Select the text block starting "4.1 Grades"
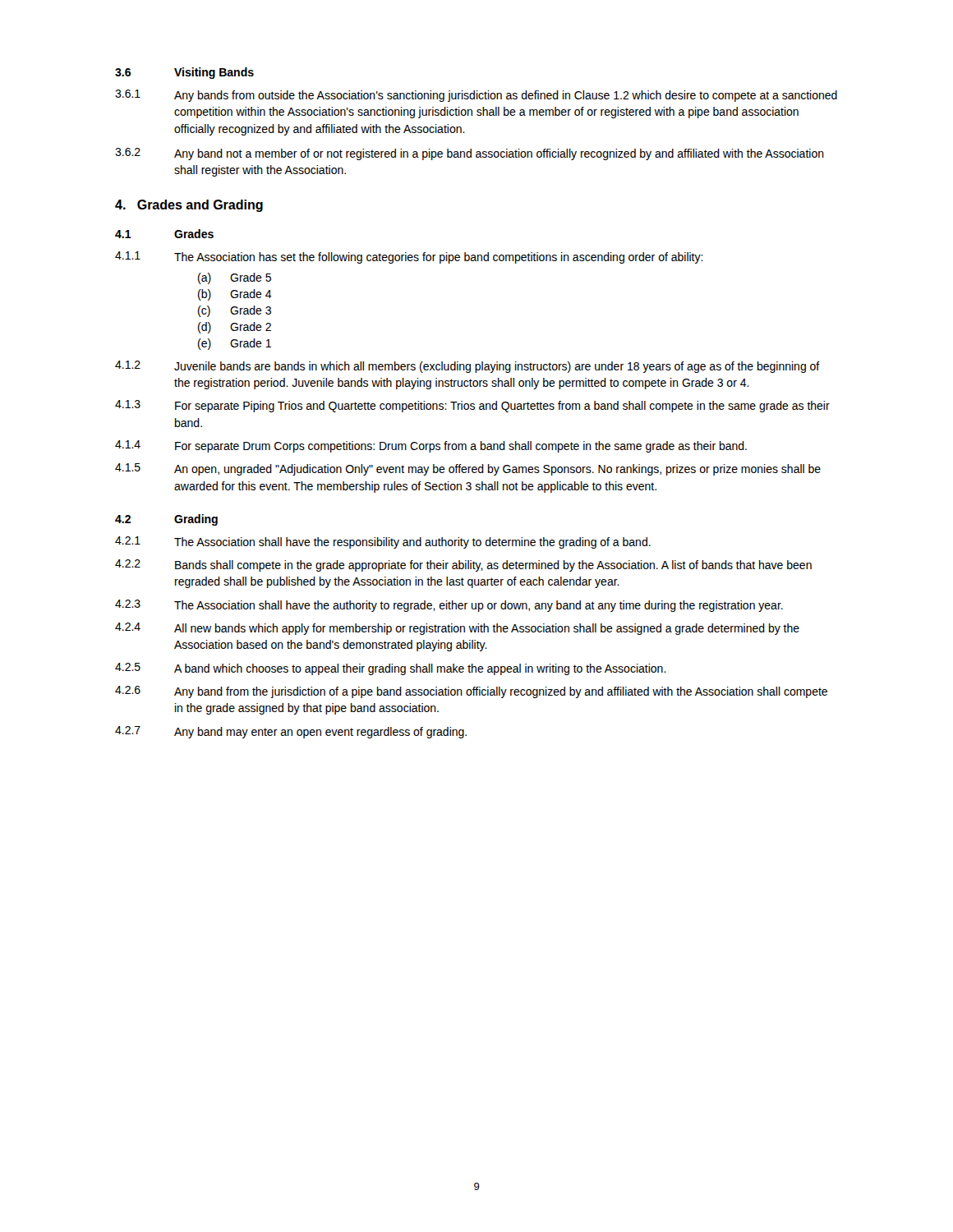The image size is (953, 1232). [164, 235]
